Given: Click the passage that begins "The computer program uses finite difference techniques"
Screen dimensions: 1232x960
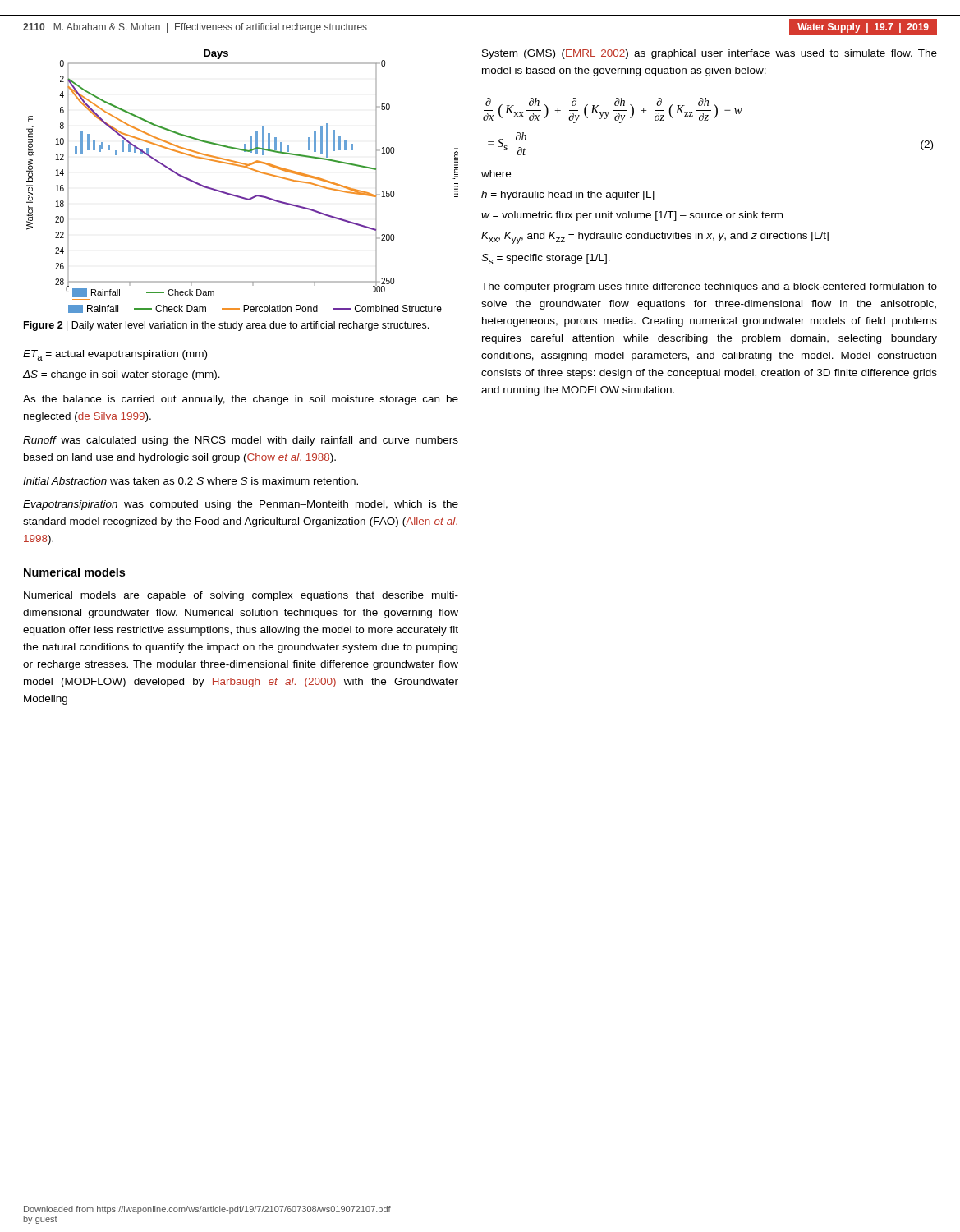Looking at the screenshot, I should click(x=709, y=338).
